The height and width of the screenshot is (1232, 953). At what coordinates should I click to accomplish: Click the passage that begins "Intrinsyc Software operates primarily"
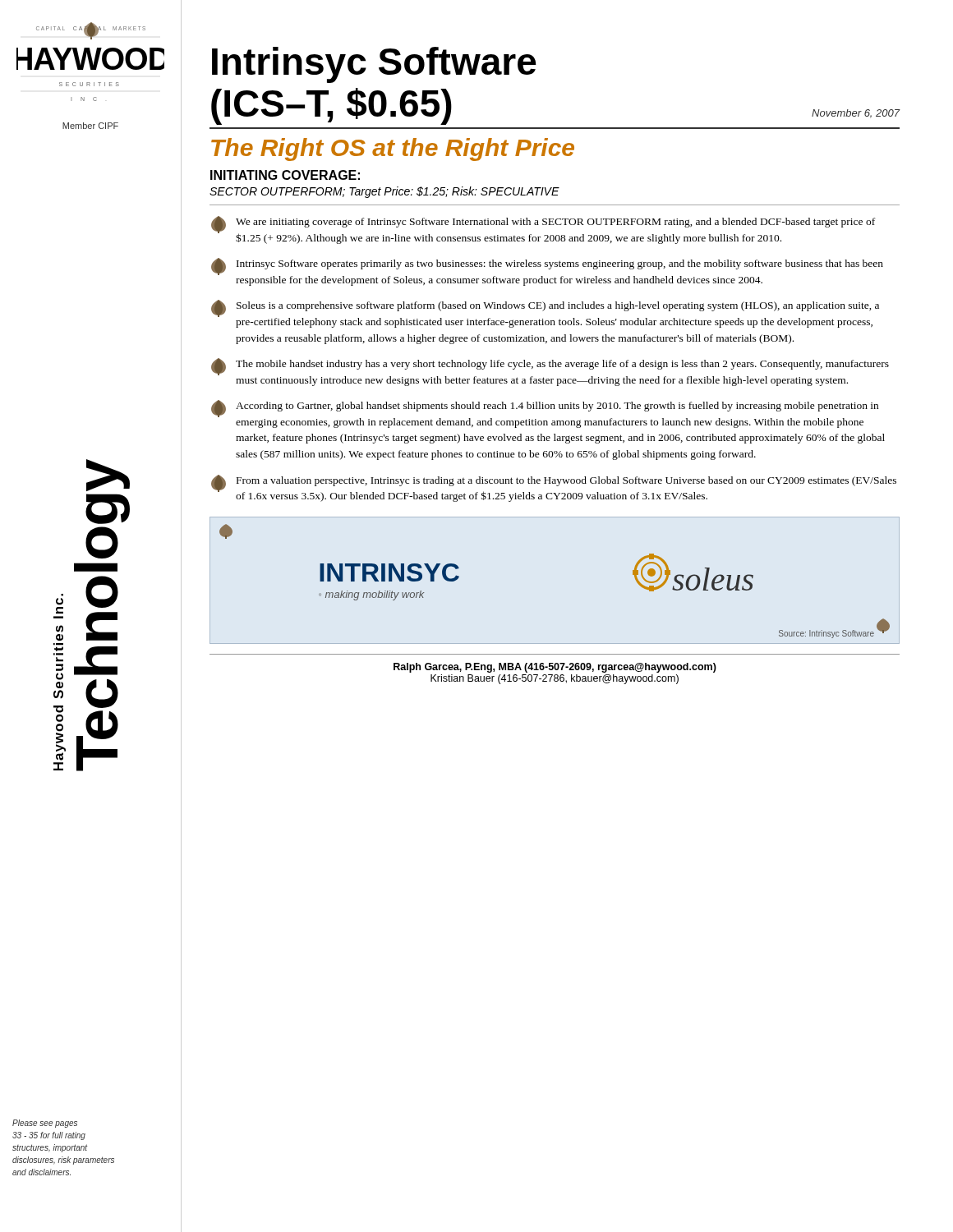[555, 272]
